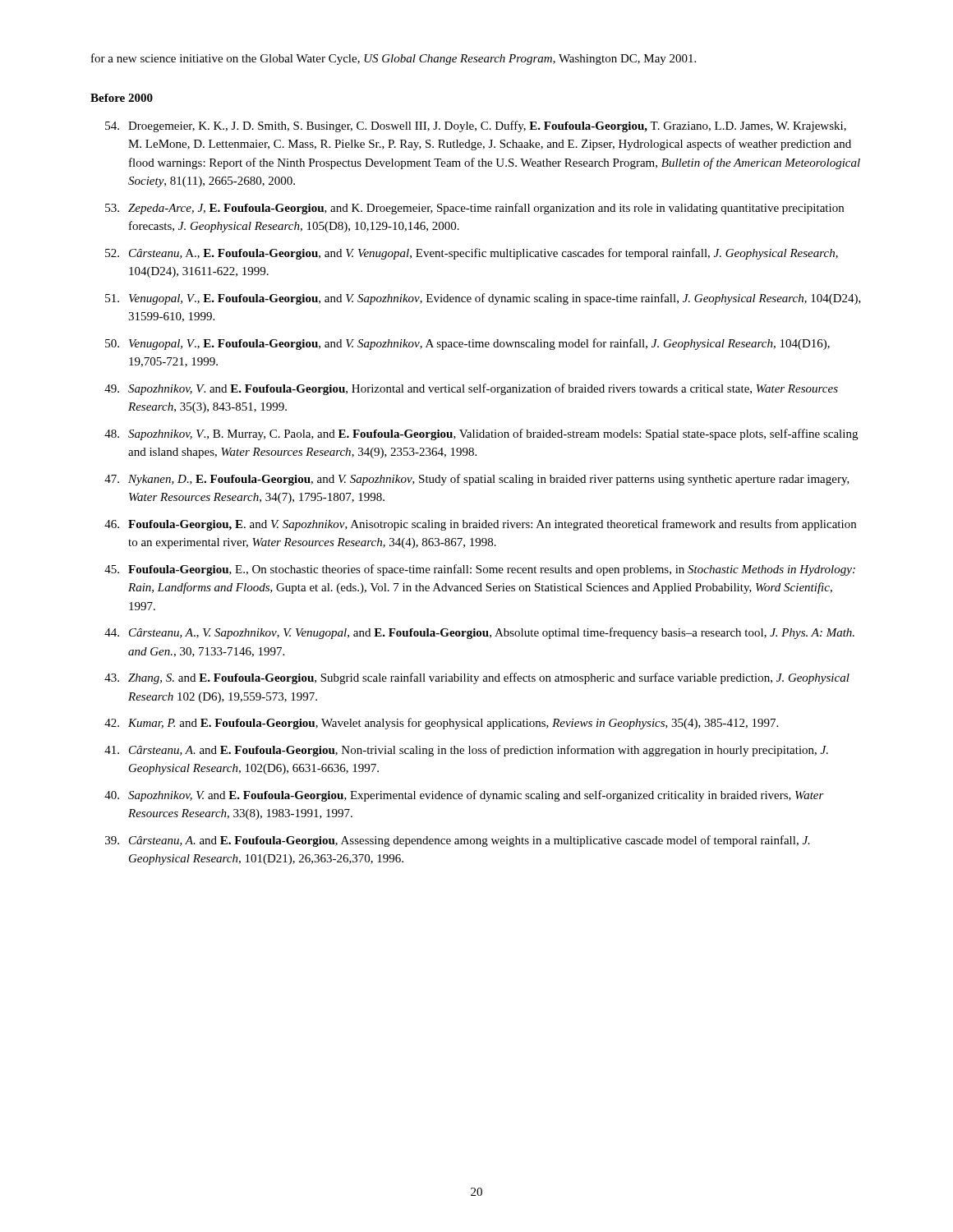Click on the list item containing "49. Sapozhnikov, V. and E. Foufoula-Georgiou, Horizontal"
This screenshot has height=1232, width=953.
point(476,398)
